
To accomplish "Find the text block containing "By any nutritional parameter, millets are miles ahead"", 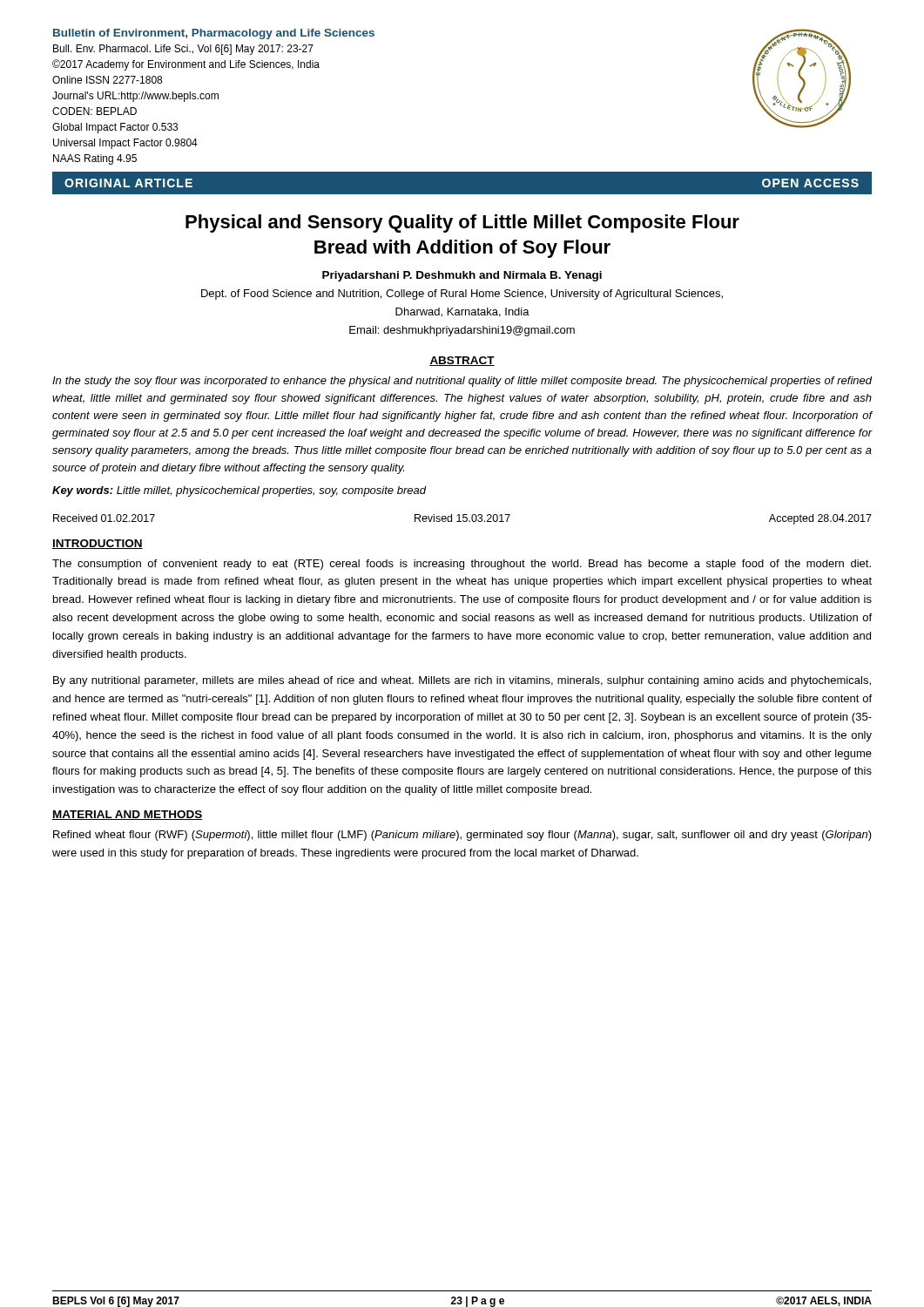I will [x=462, y=735].
